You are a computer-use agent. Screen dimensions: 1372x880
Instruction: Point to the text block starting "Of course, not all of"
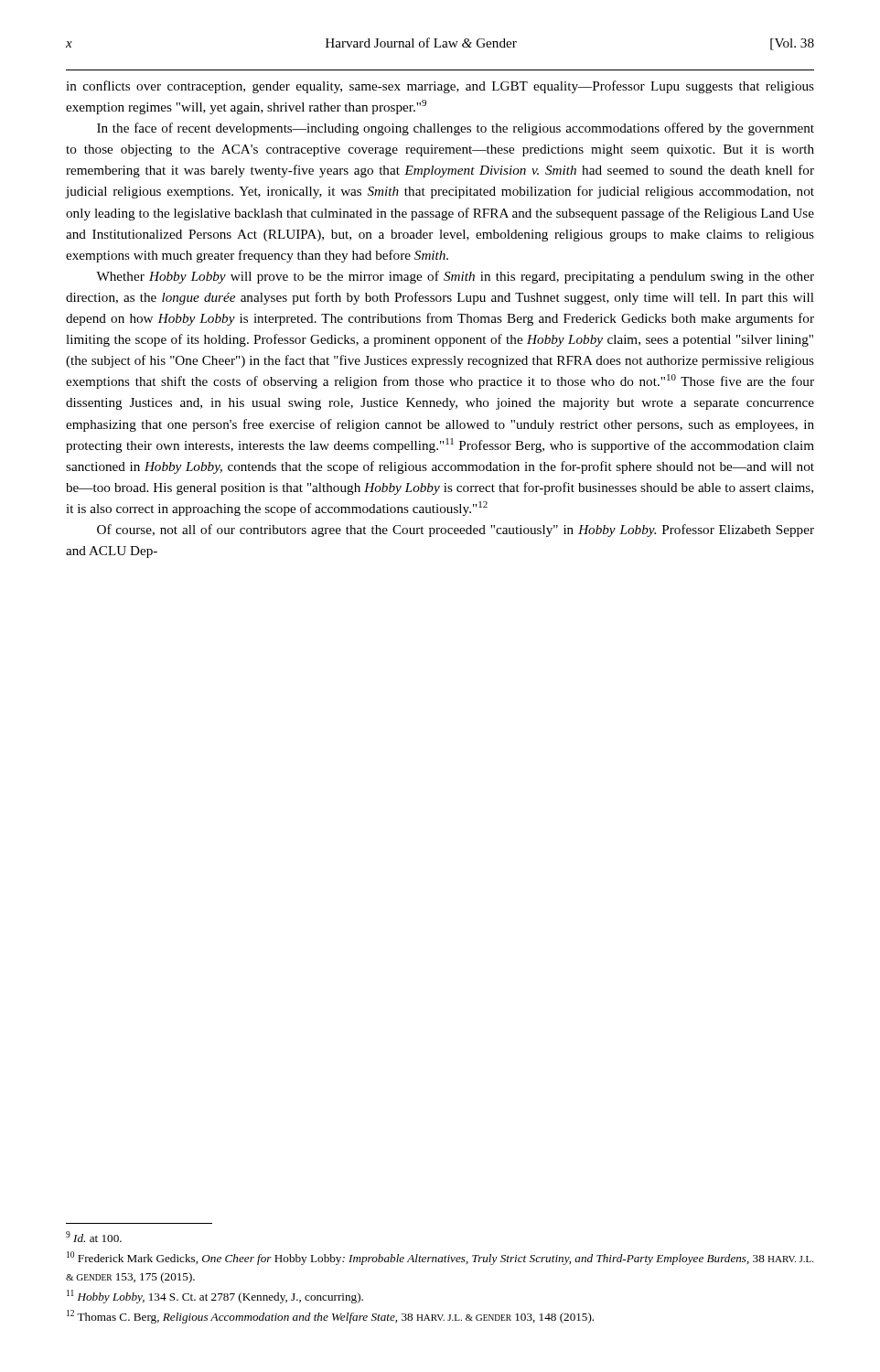[x=440, y=540]
